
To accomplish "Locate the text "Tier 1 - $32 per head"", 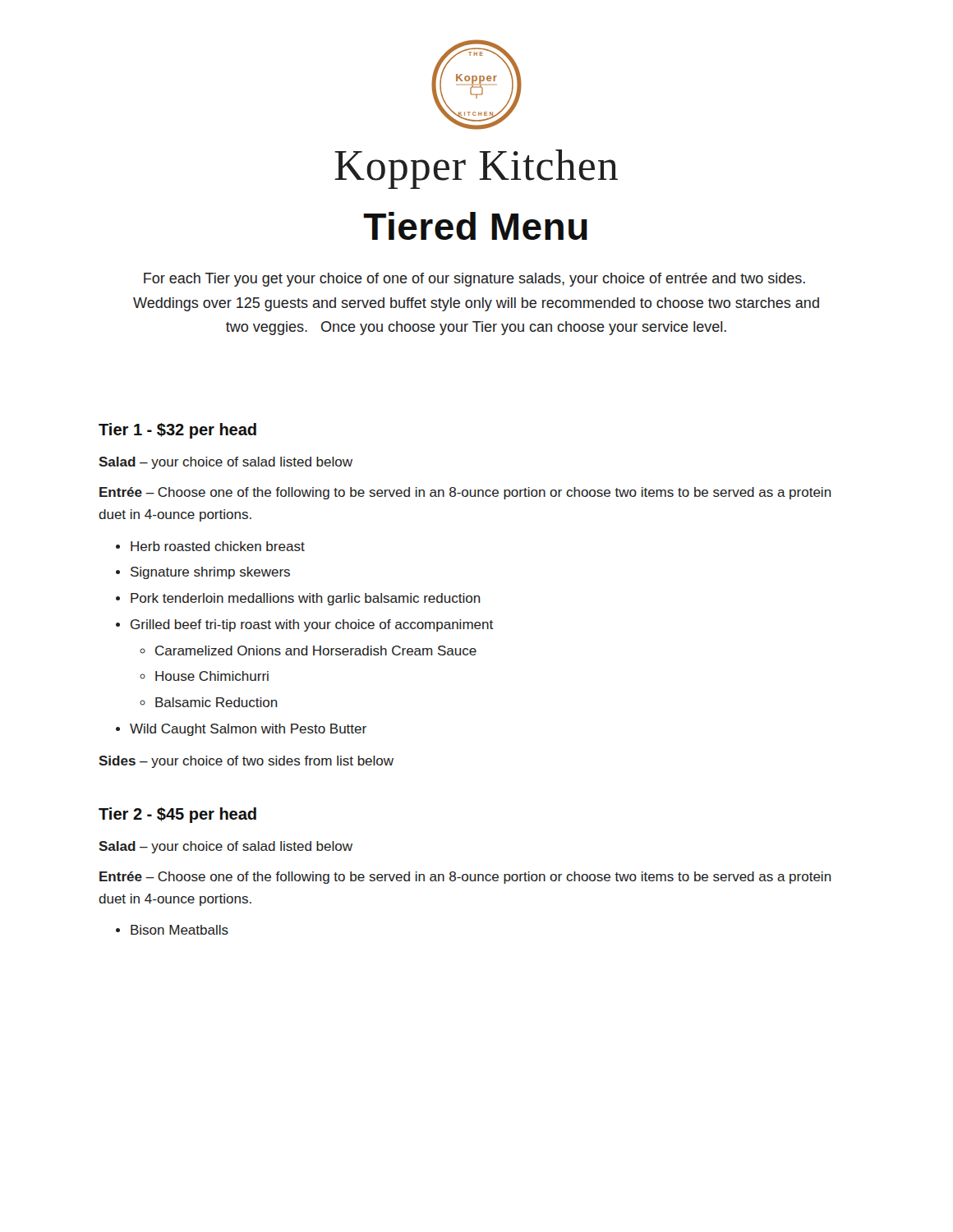I will (178, 430).
